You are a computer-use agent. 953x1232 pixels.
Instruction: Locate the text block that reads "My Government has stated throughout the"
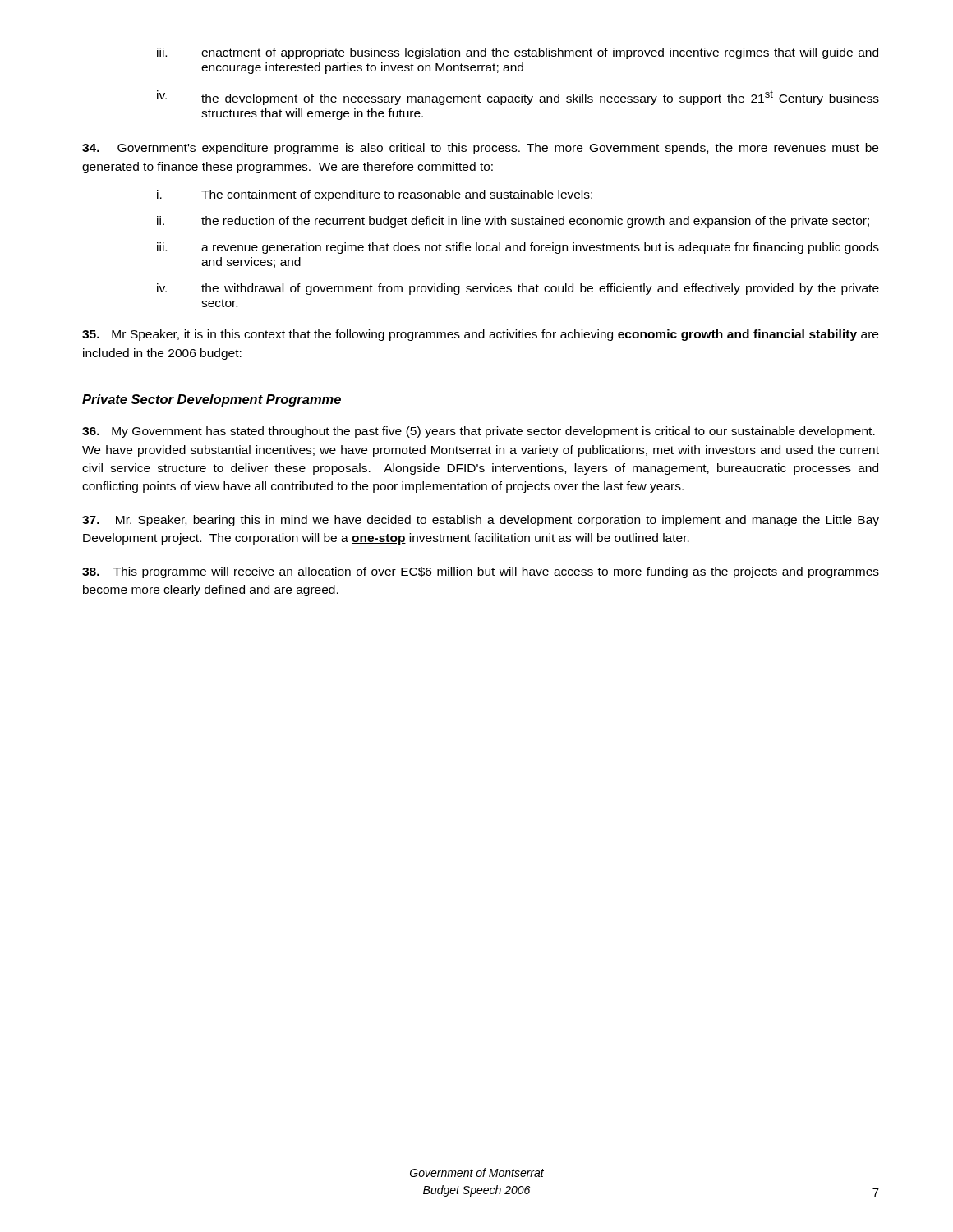[481, 458]
